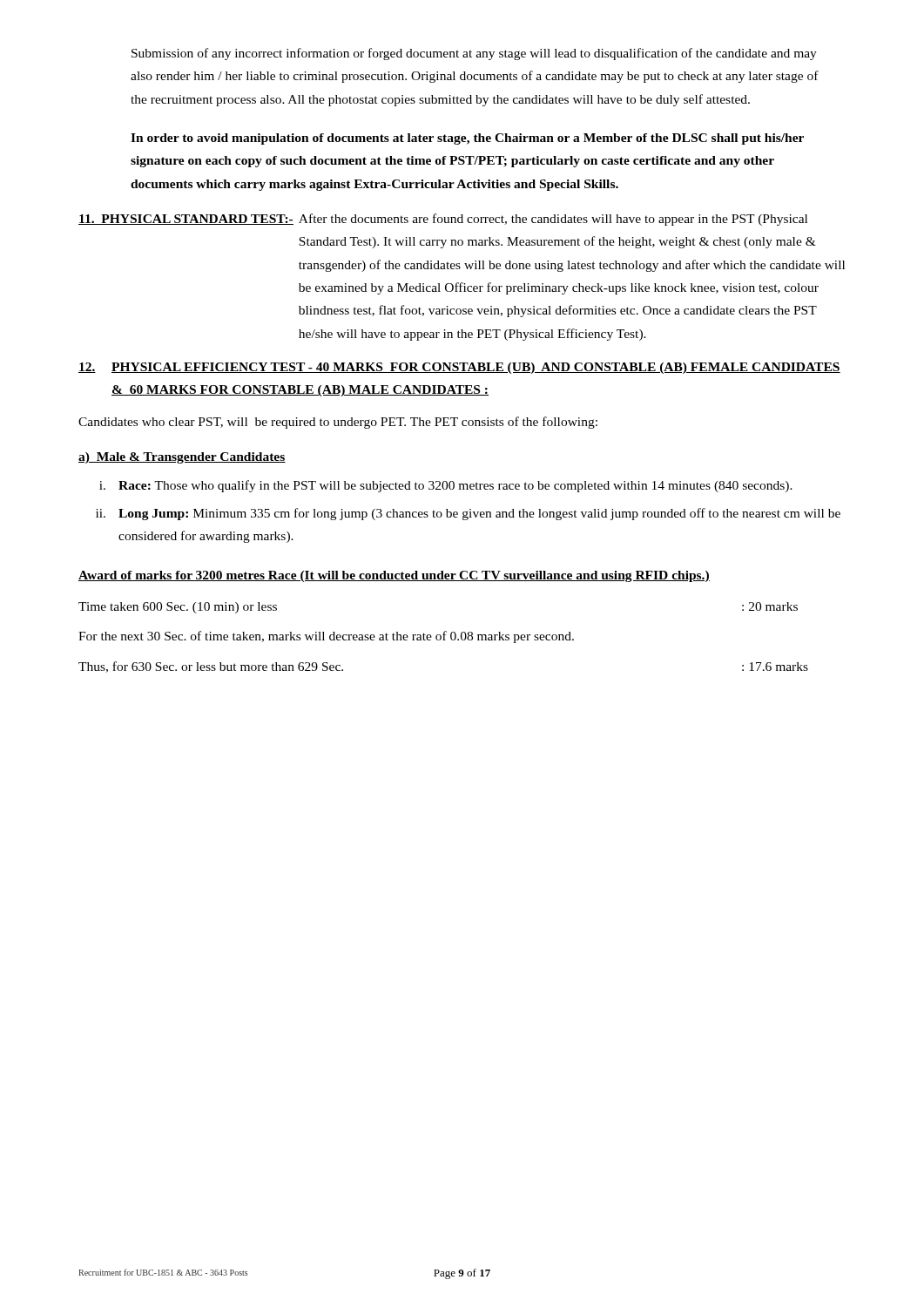Navigate to the passage starting "12. PHYSICAL EFFICIENCY TEST - 40"
The width and height of the screenshot is (924, 1307).
point(462,379)
